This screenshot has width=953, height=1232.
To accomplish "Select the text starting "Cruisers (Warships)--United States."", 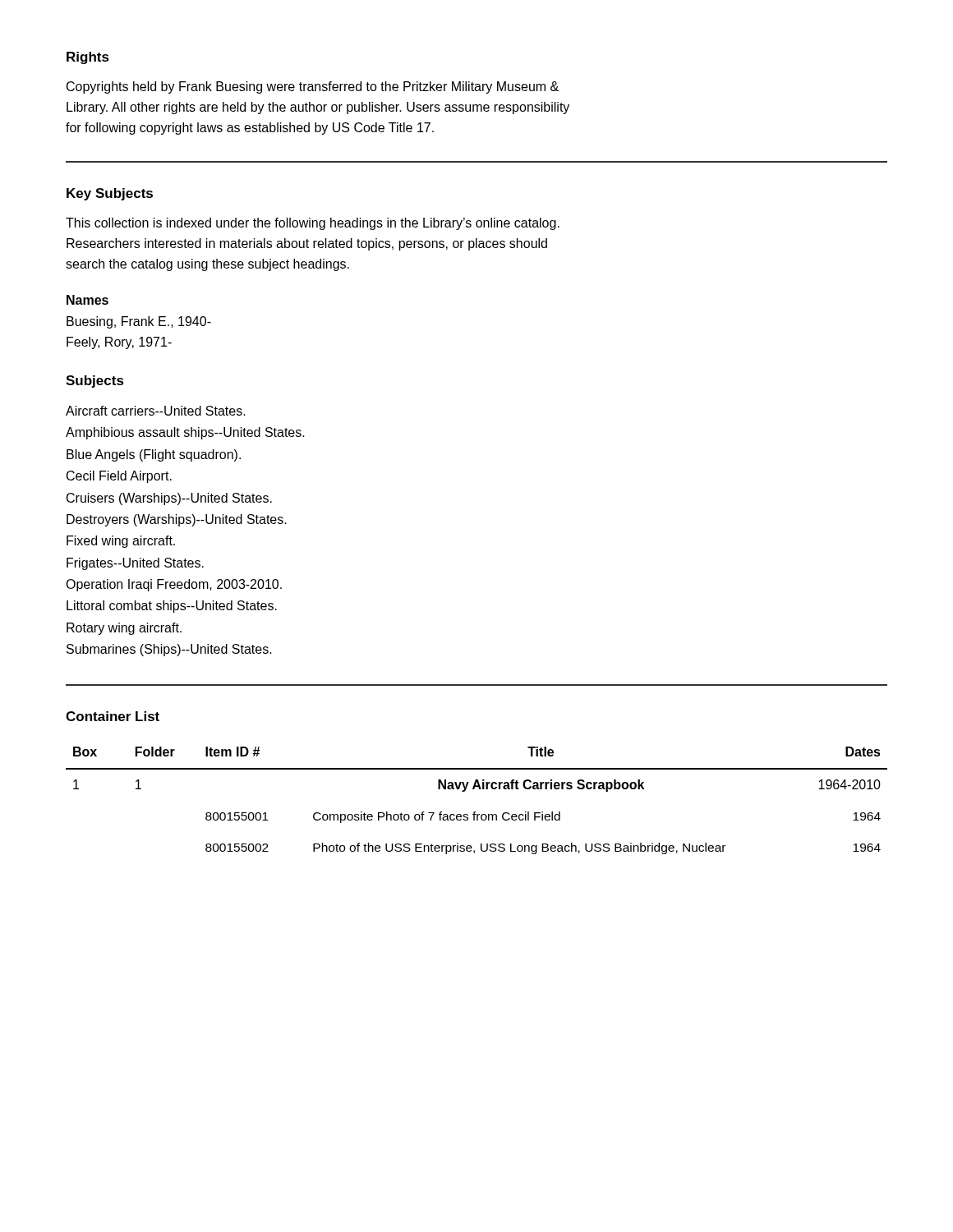I will coord(169,498).
